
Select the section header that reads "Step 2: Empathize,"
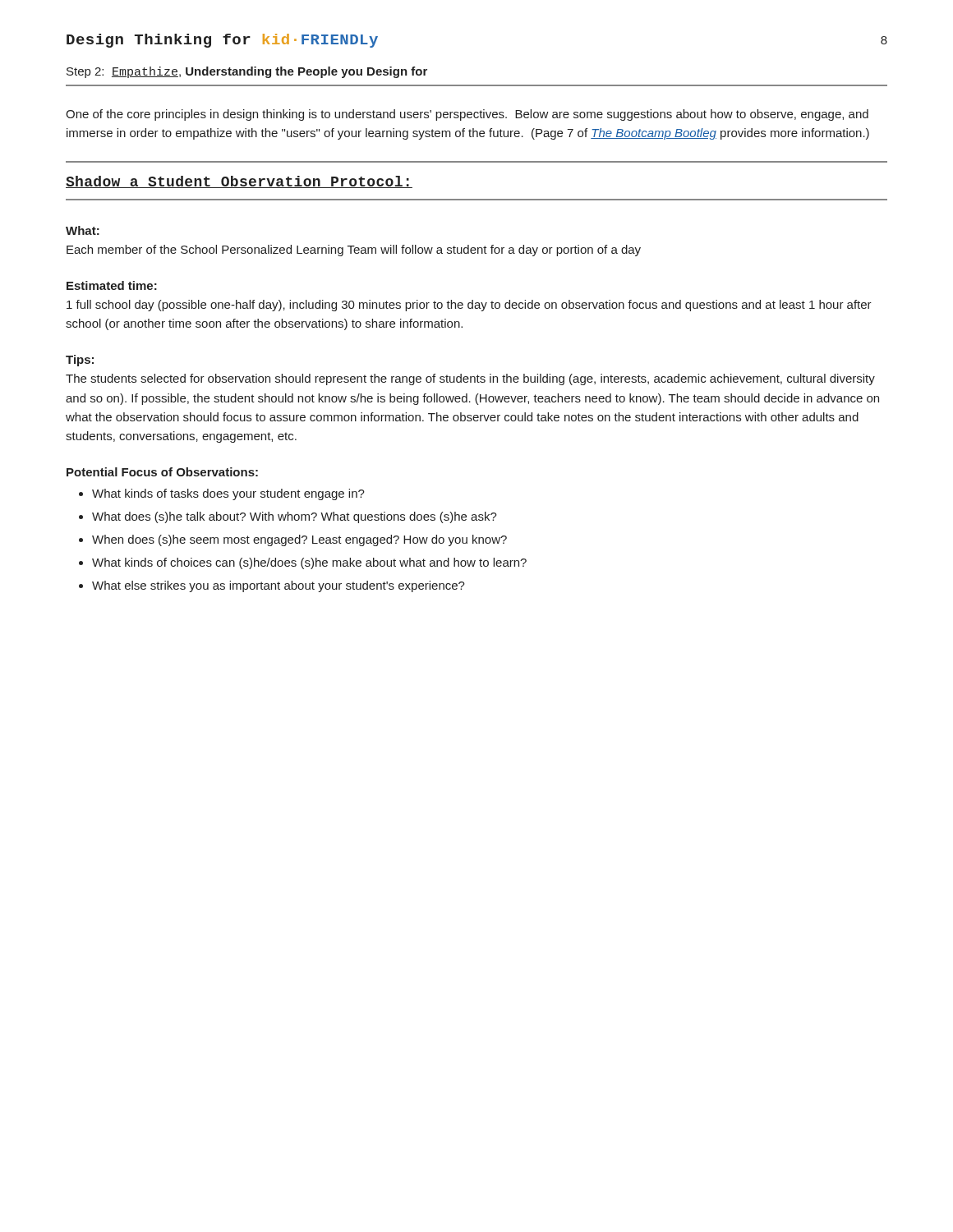247,72
